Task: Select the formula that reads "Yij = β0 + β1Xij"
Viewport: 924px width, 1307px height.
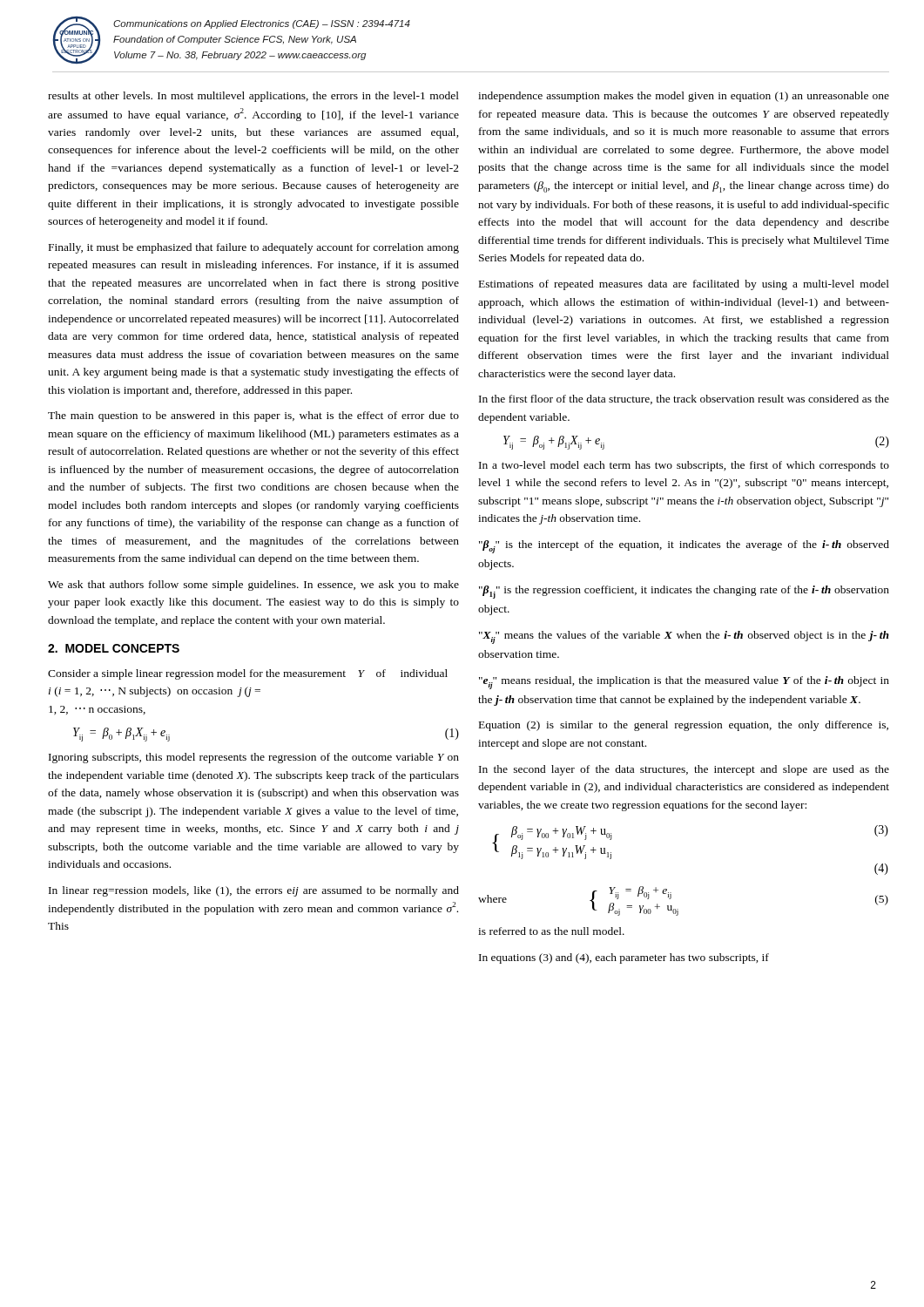Action: pyautogui.click(x=119, y=734)
